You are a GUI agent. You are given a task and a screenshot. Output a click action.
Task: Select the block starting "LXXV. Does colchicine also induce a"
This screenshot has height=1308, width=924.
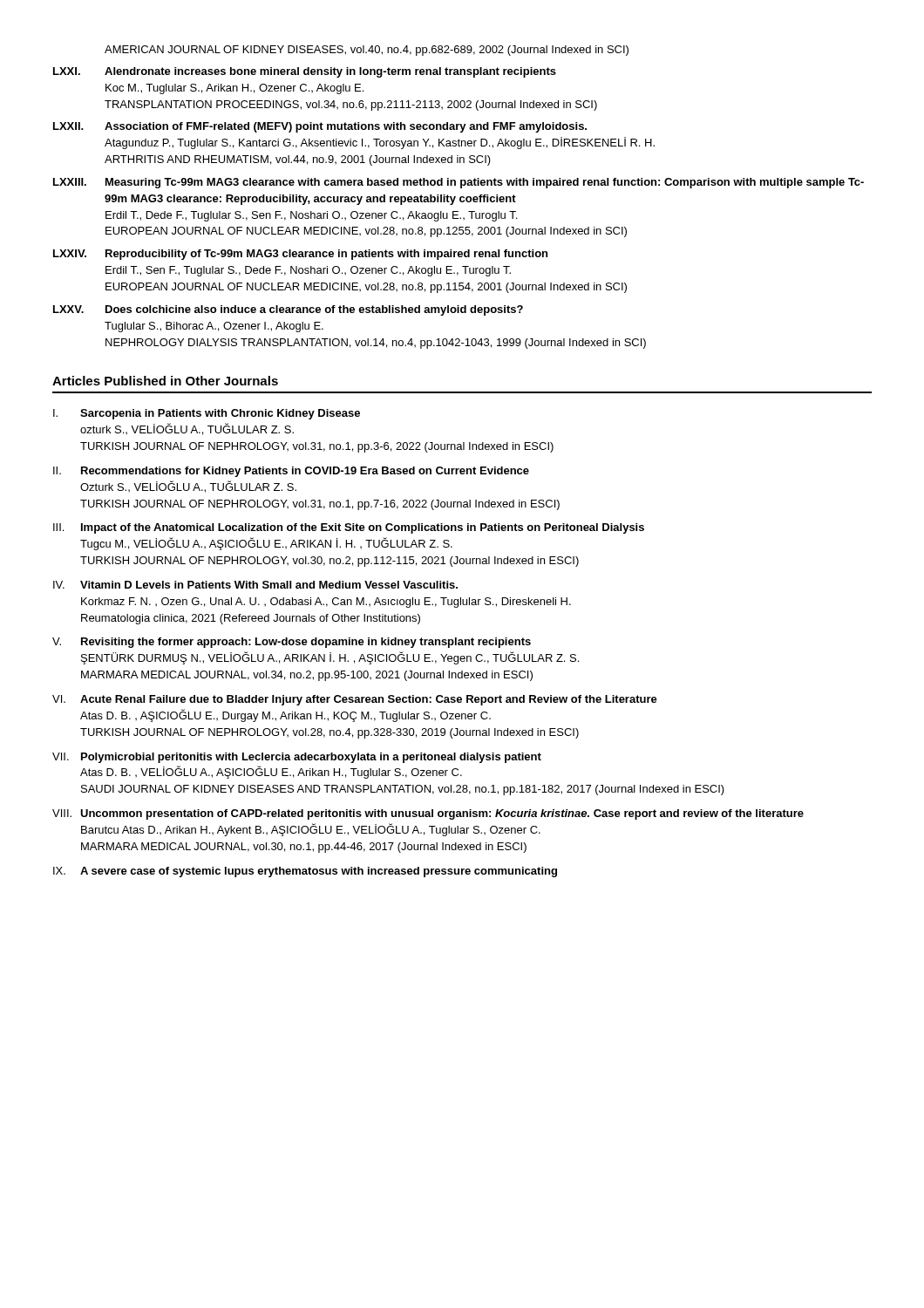[288, 310]
